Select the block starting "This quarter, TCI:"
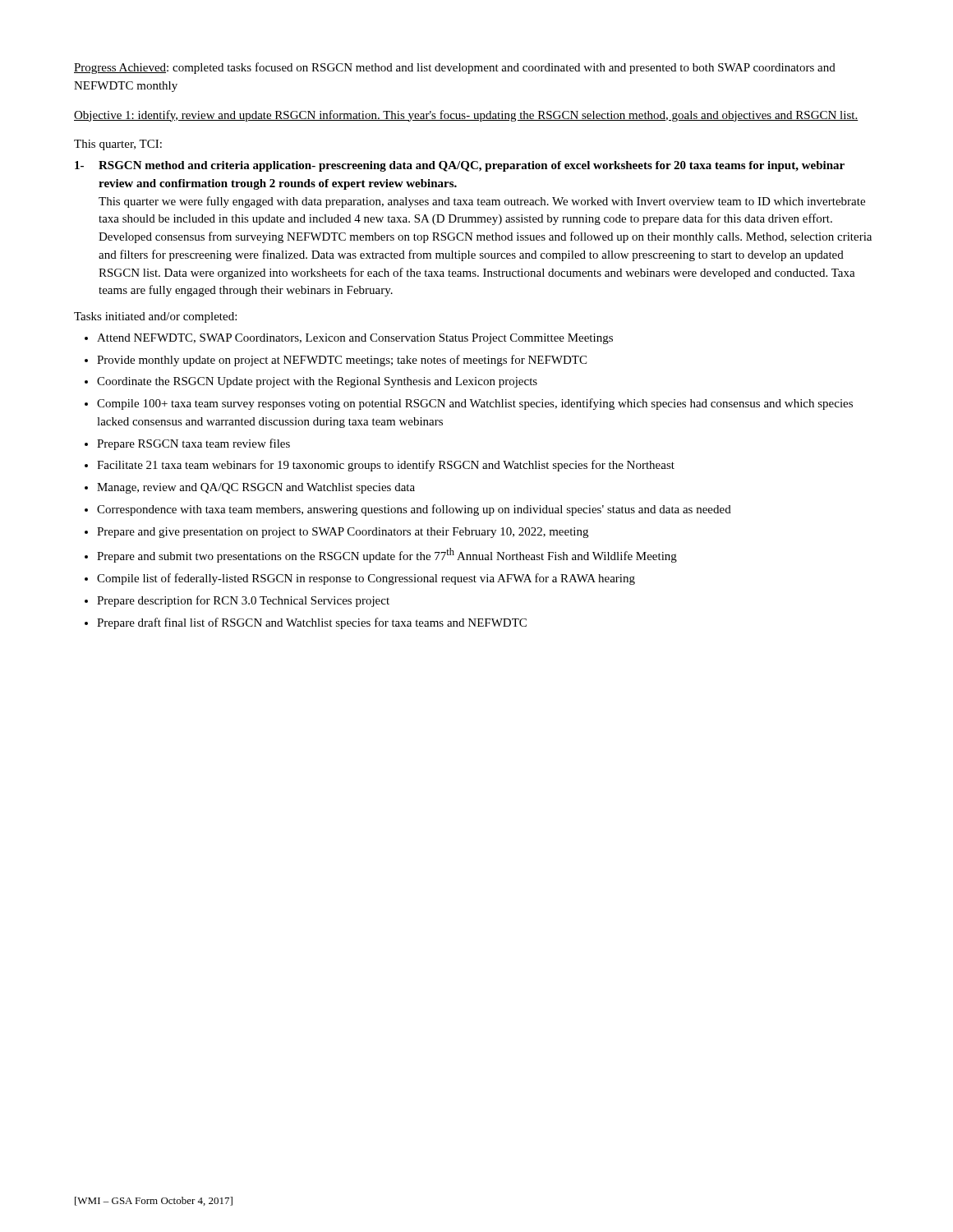 (118, 144)
